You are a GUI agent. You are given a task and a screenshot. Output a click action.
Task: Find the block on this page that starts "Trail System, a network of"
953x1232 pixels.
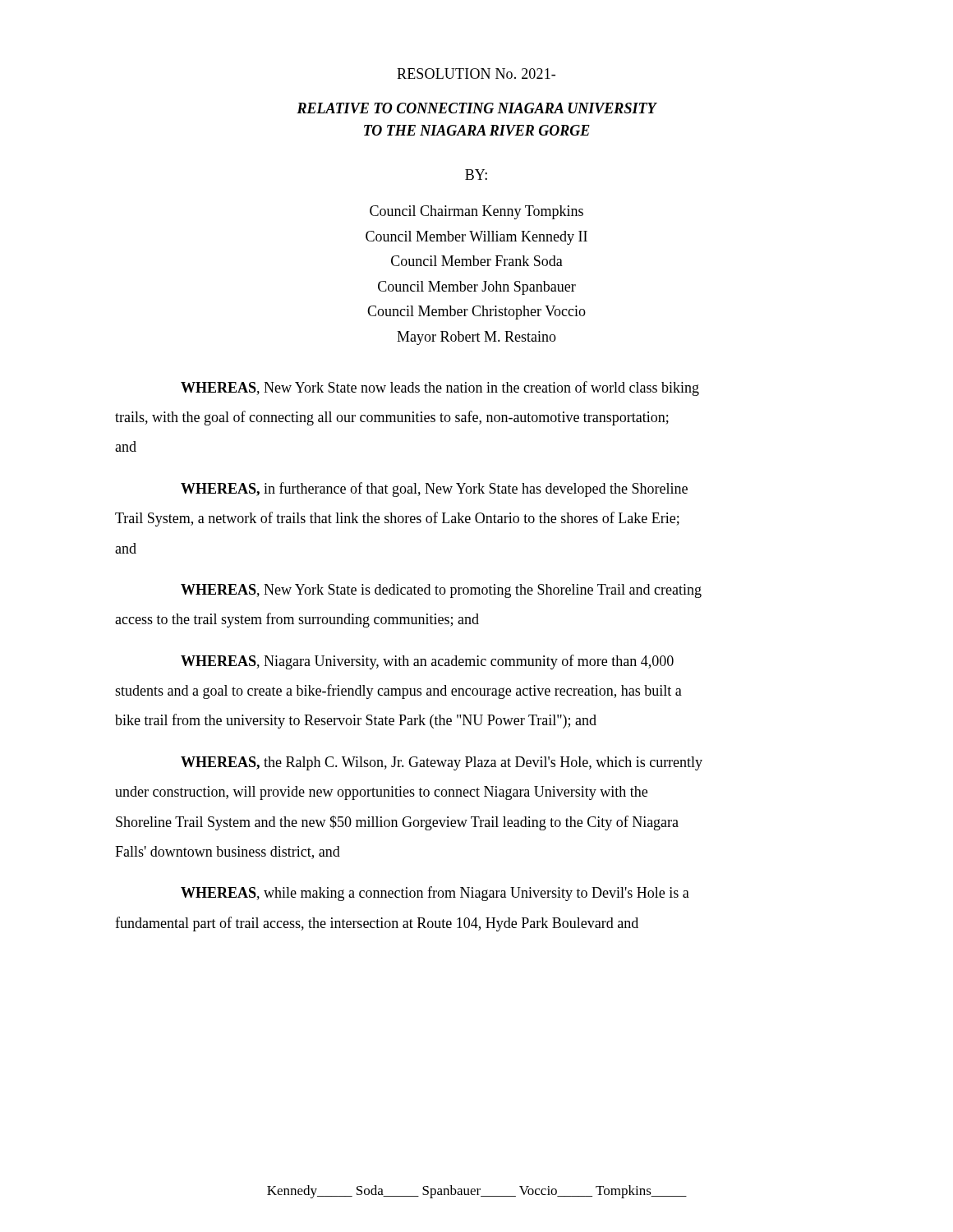coord(397,518)
